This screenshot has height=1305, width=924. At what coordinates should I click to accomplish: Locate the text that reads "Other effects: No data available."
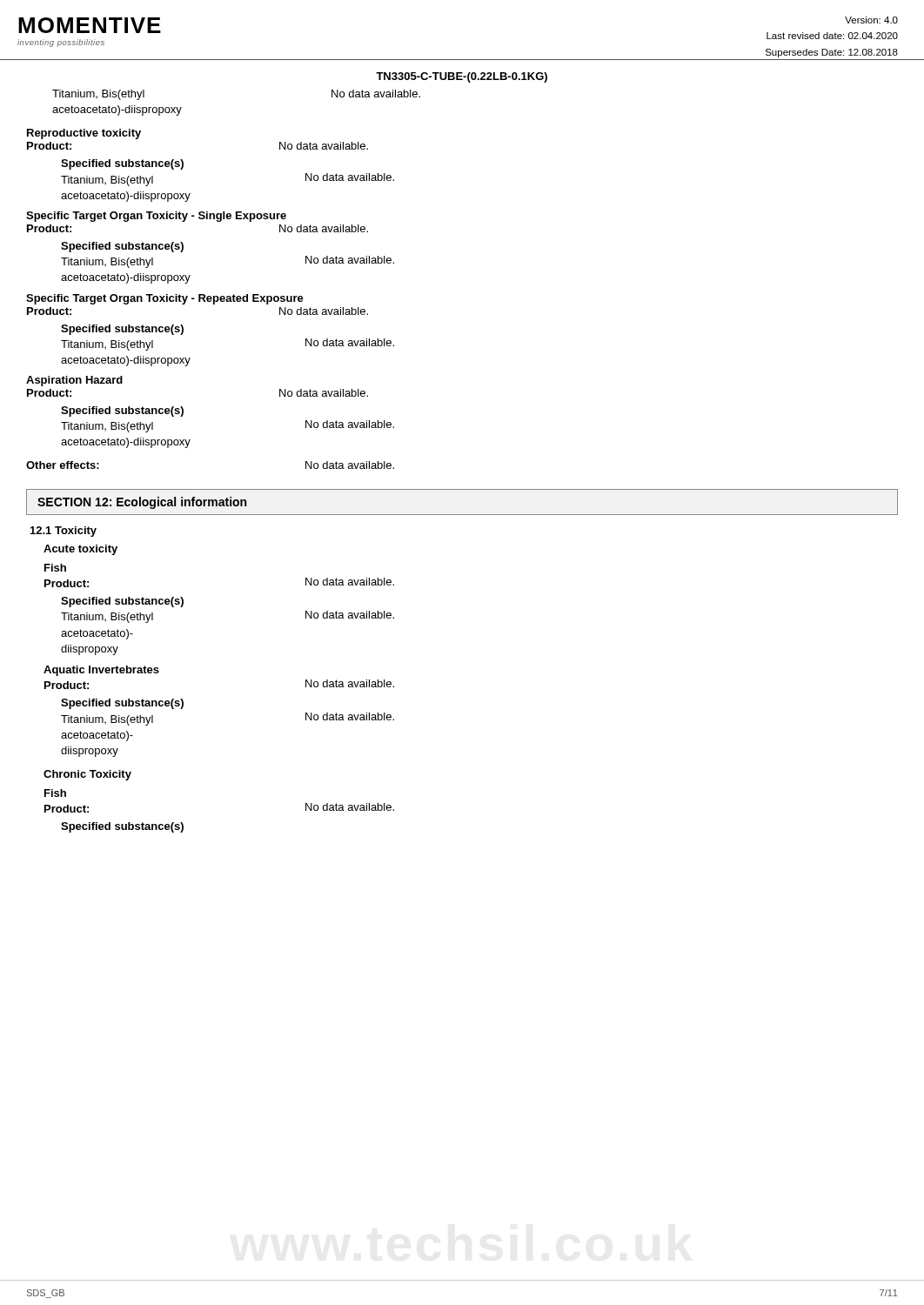tap(69, 464)
